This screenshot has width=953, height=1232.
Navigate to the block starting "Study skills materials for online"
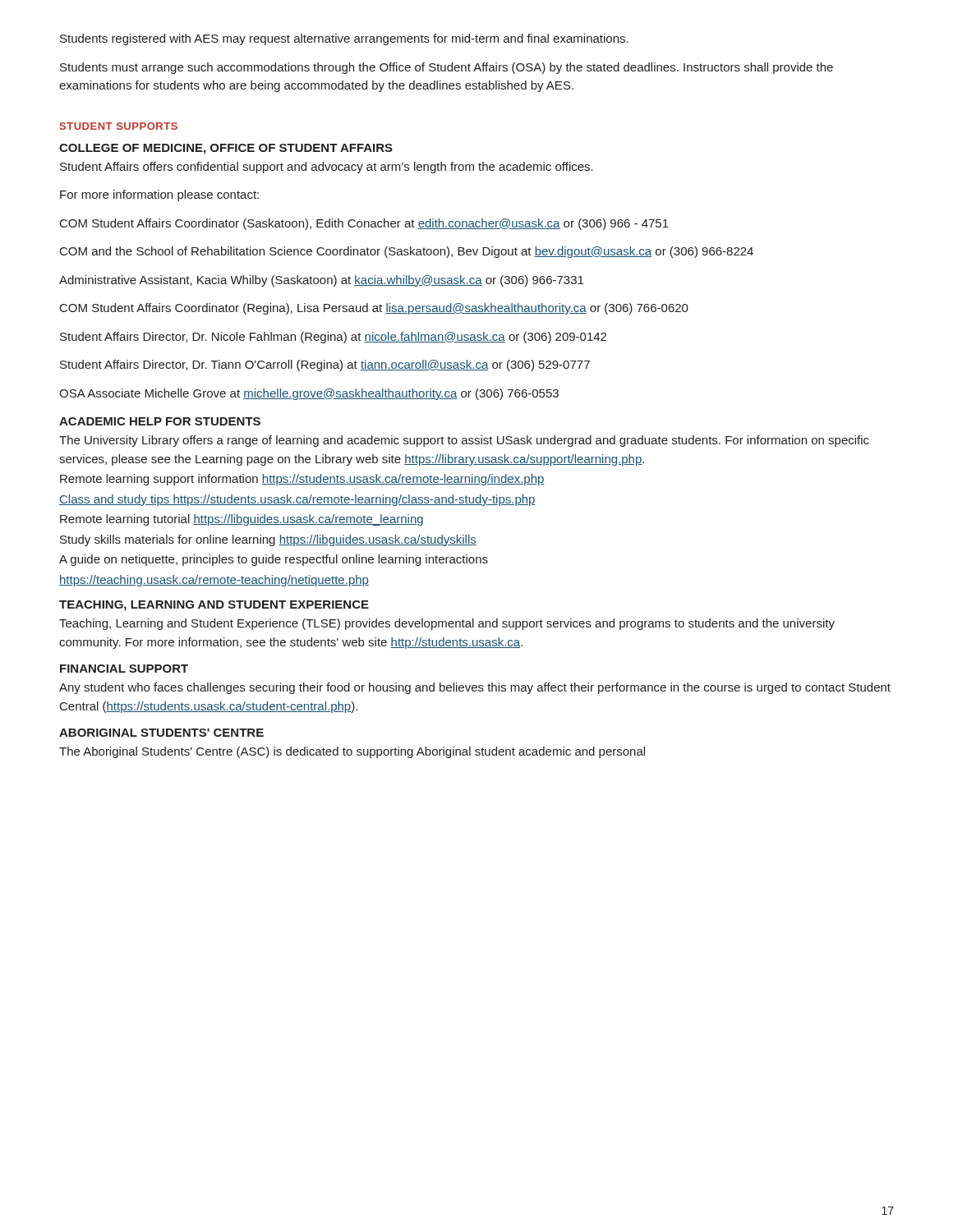(268, 539)
